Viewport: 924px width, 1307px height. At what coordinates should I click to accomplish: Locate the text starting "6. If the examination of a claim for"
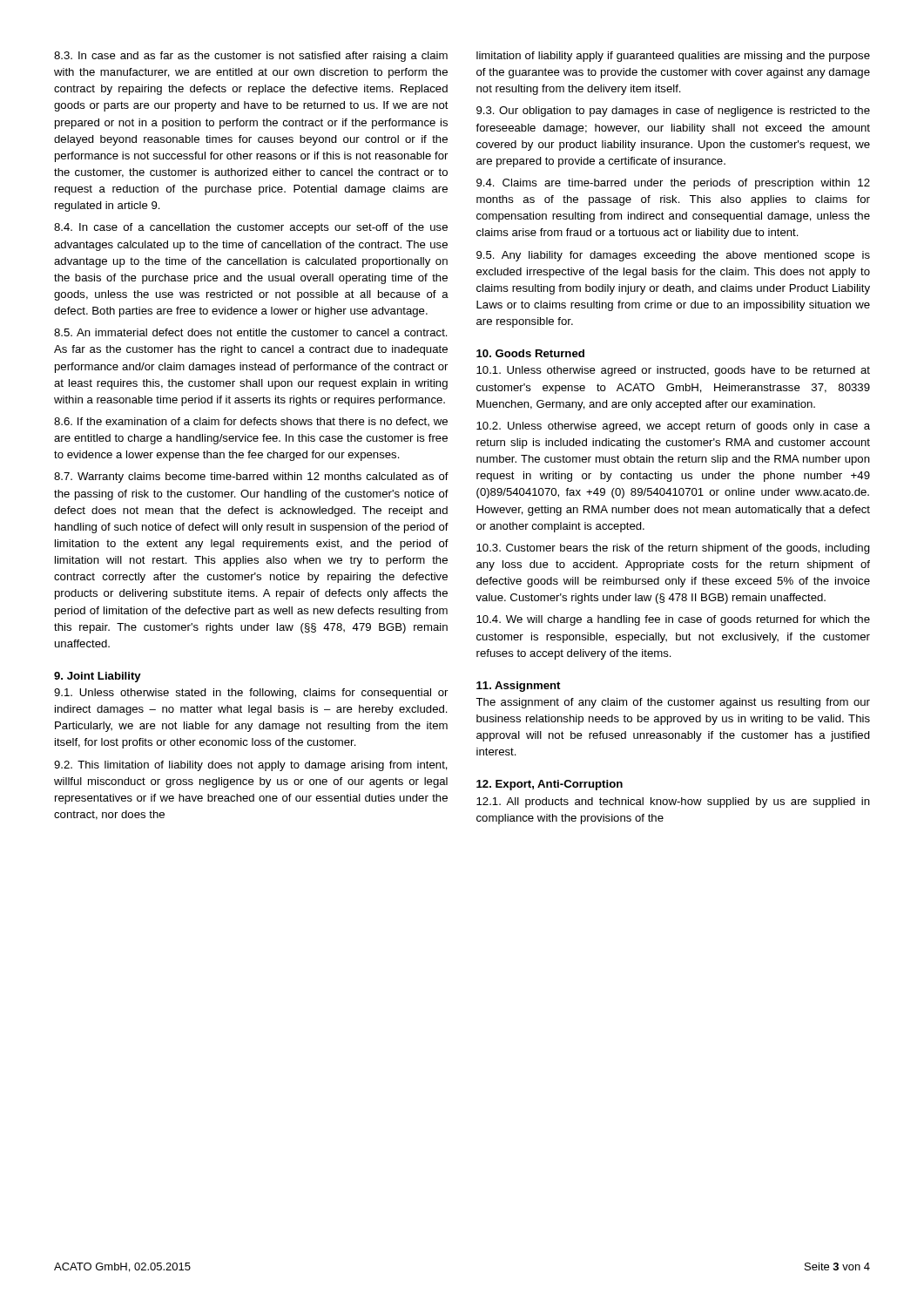click(x=251, y=438)
